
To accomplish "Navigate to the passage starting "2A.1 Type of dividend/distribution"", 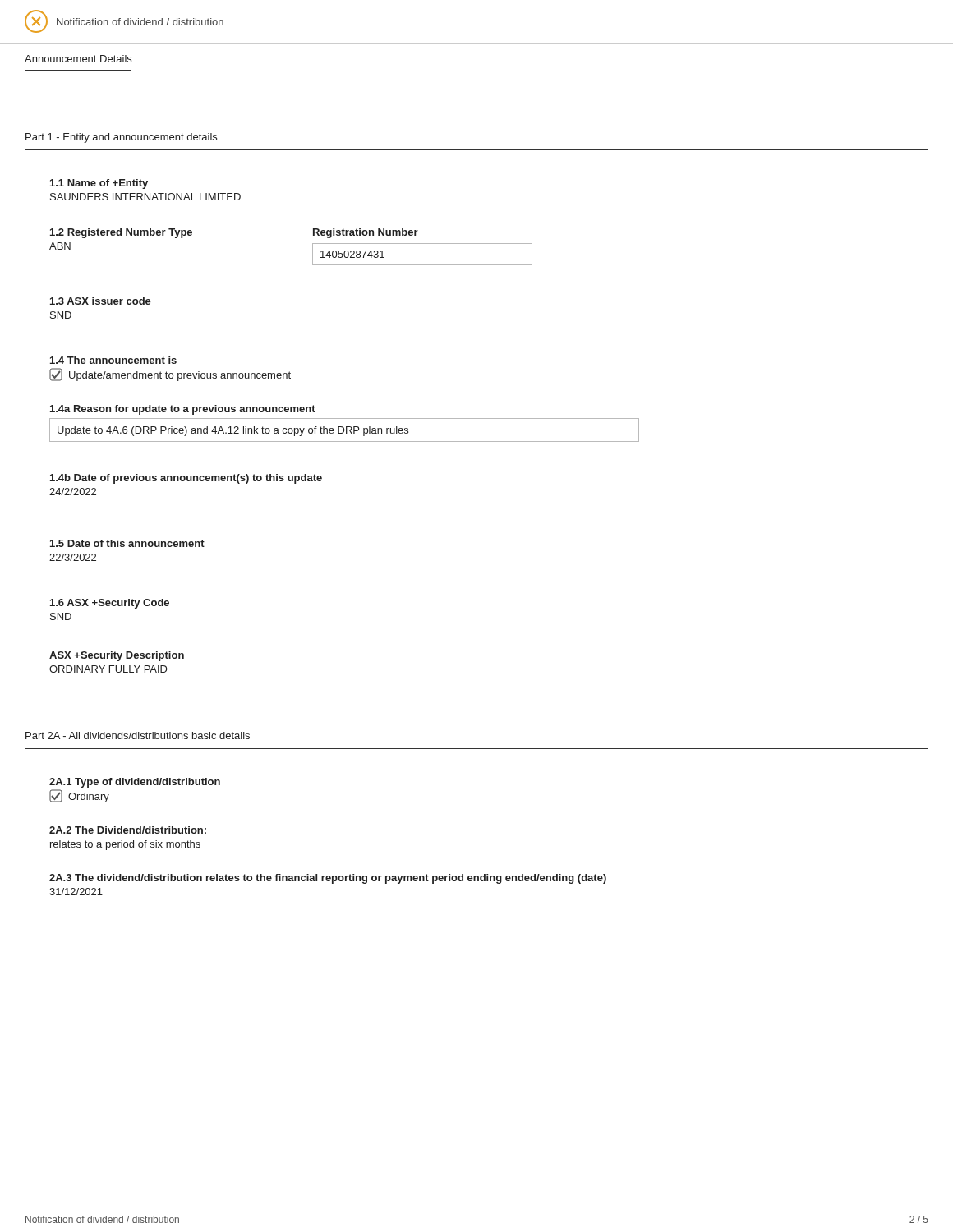I will click(x=135, y=781).
